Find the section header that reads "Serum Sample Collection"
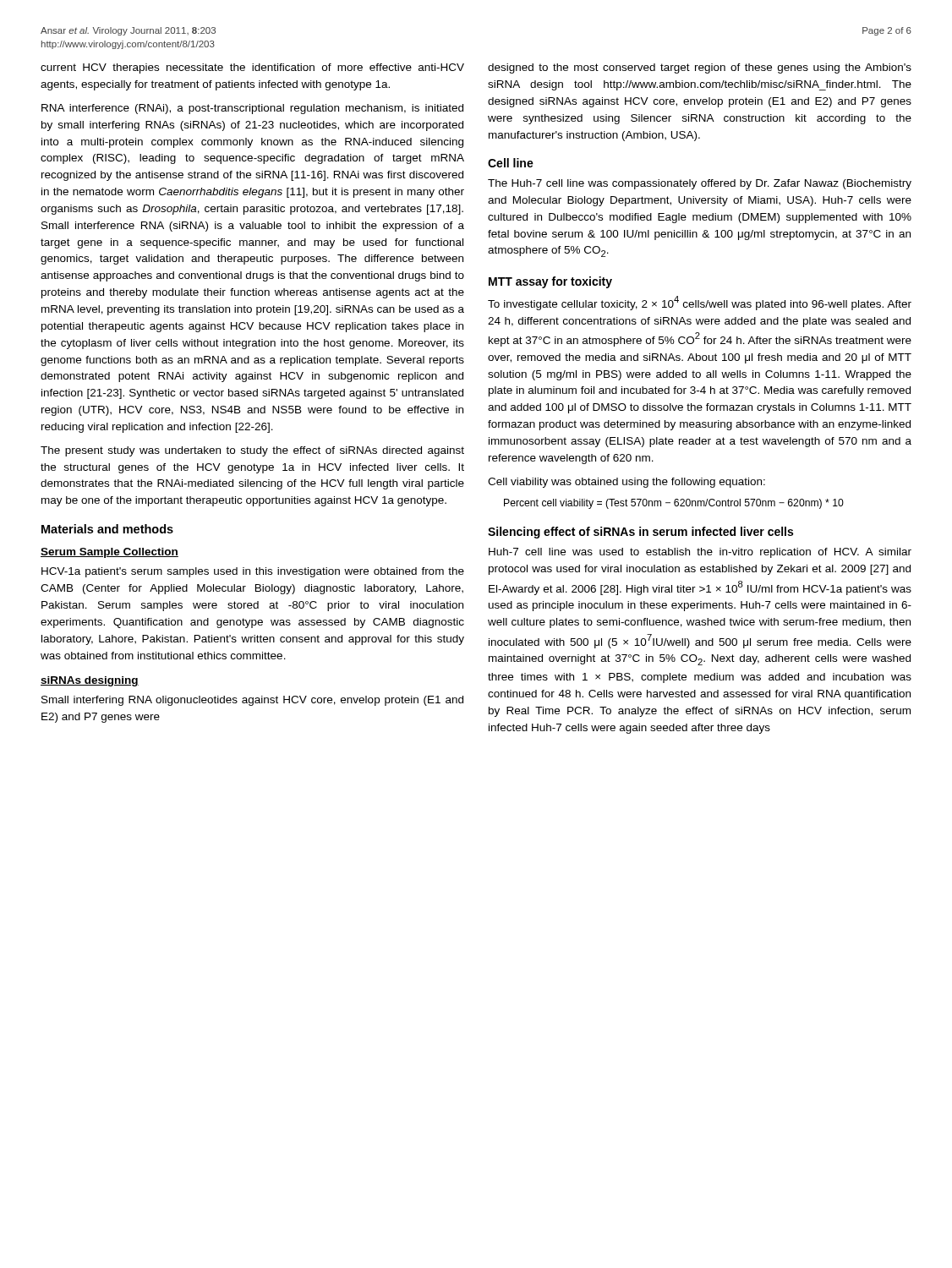This screenshot has height=1268, width=952. tap(109, 552)
